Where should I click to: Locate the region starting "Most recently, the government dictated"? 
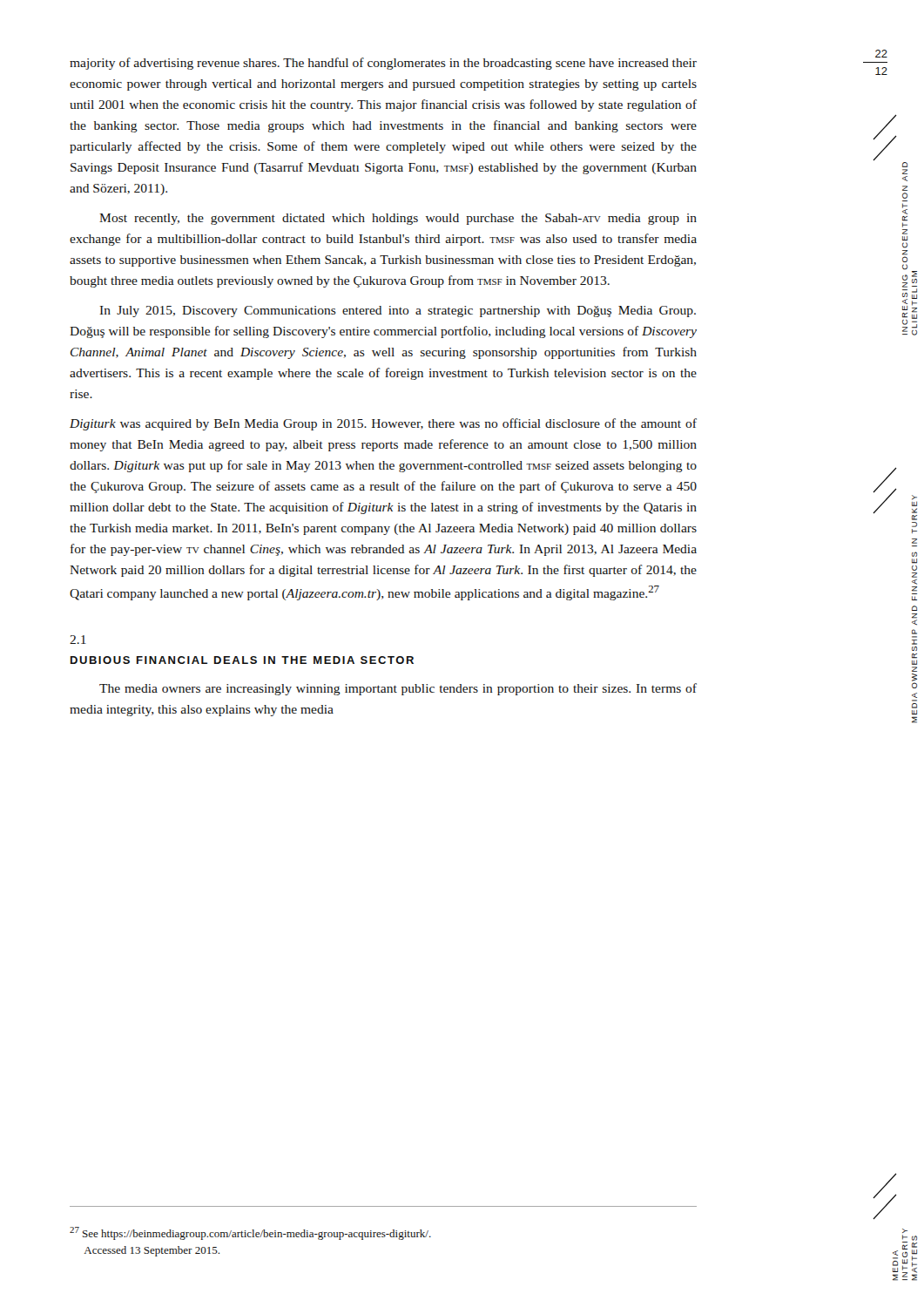pyautogui.click(x=383, y=249)
